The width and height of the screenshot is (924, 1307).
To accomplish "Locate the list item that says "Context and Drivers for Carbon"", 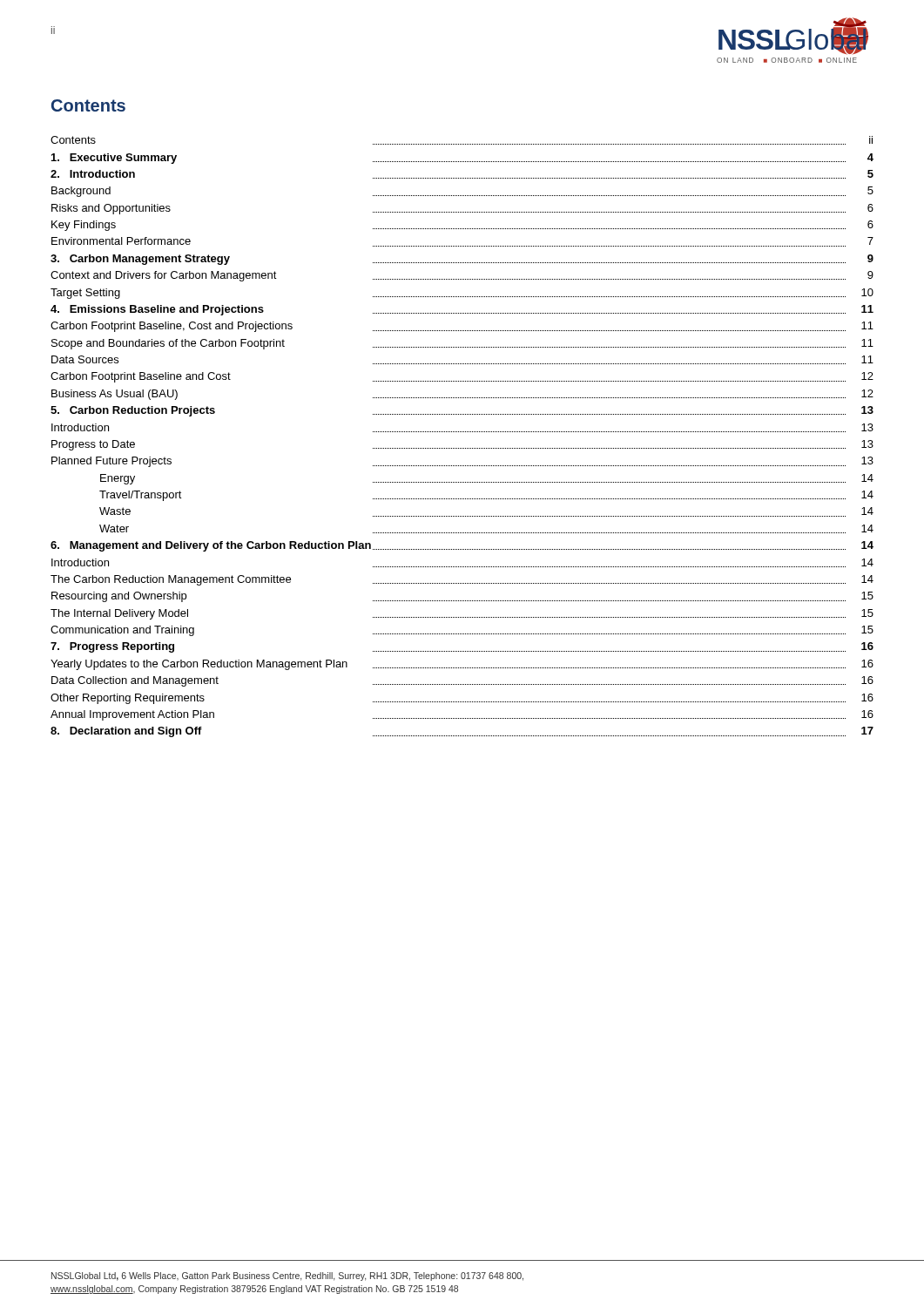I will click(x=462, y=275).
